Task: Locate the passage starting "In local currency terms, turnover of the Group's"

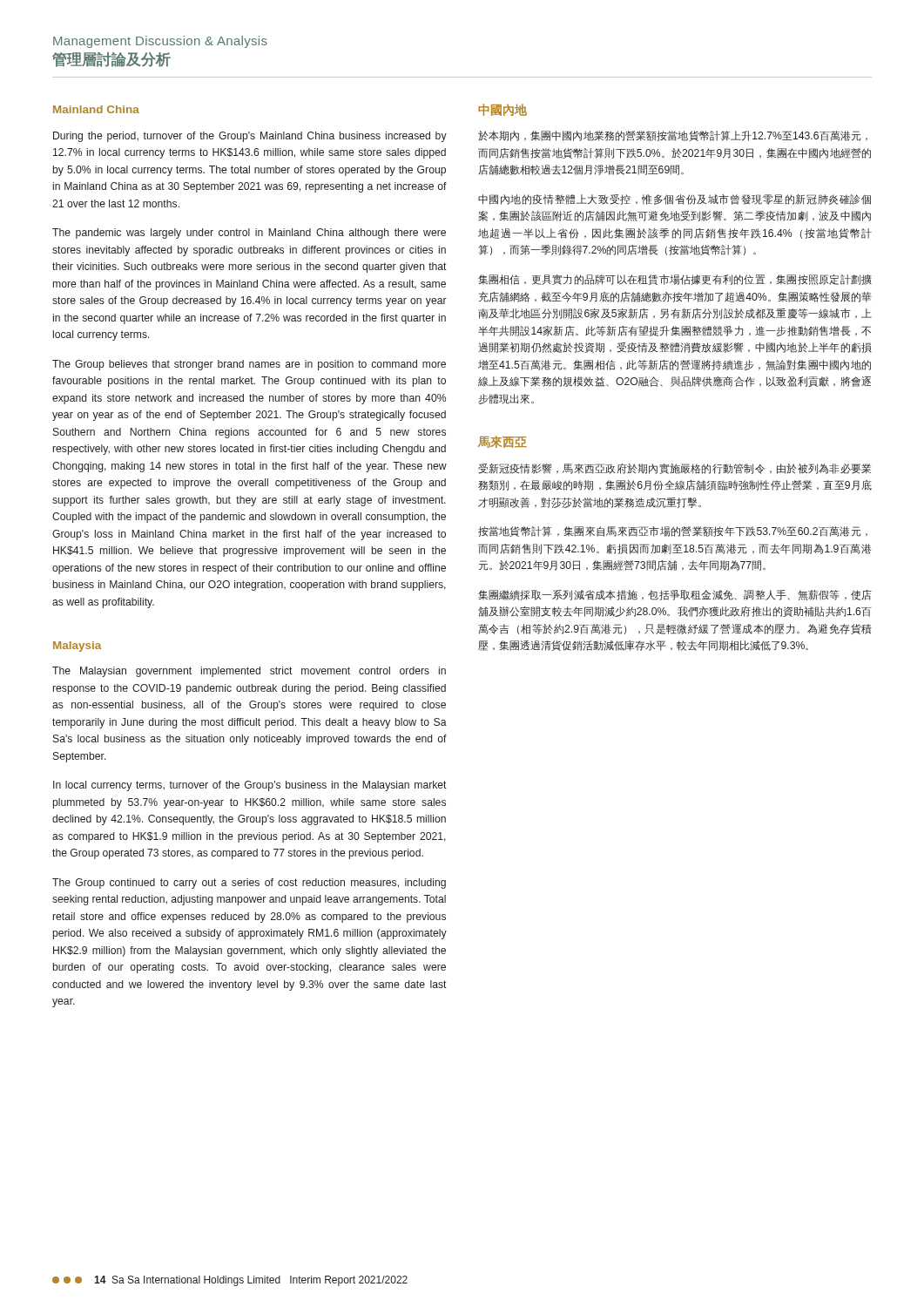Action: pyautogui.click(x=249, y=819)
